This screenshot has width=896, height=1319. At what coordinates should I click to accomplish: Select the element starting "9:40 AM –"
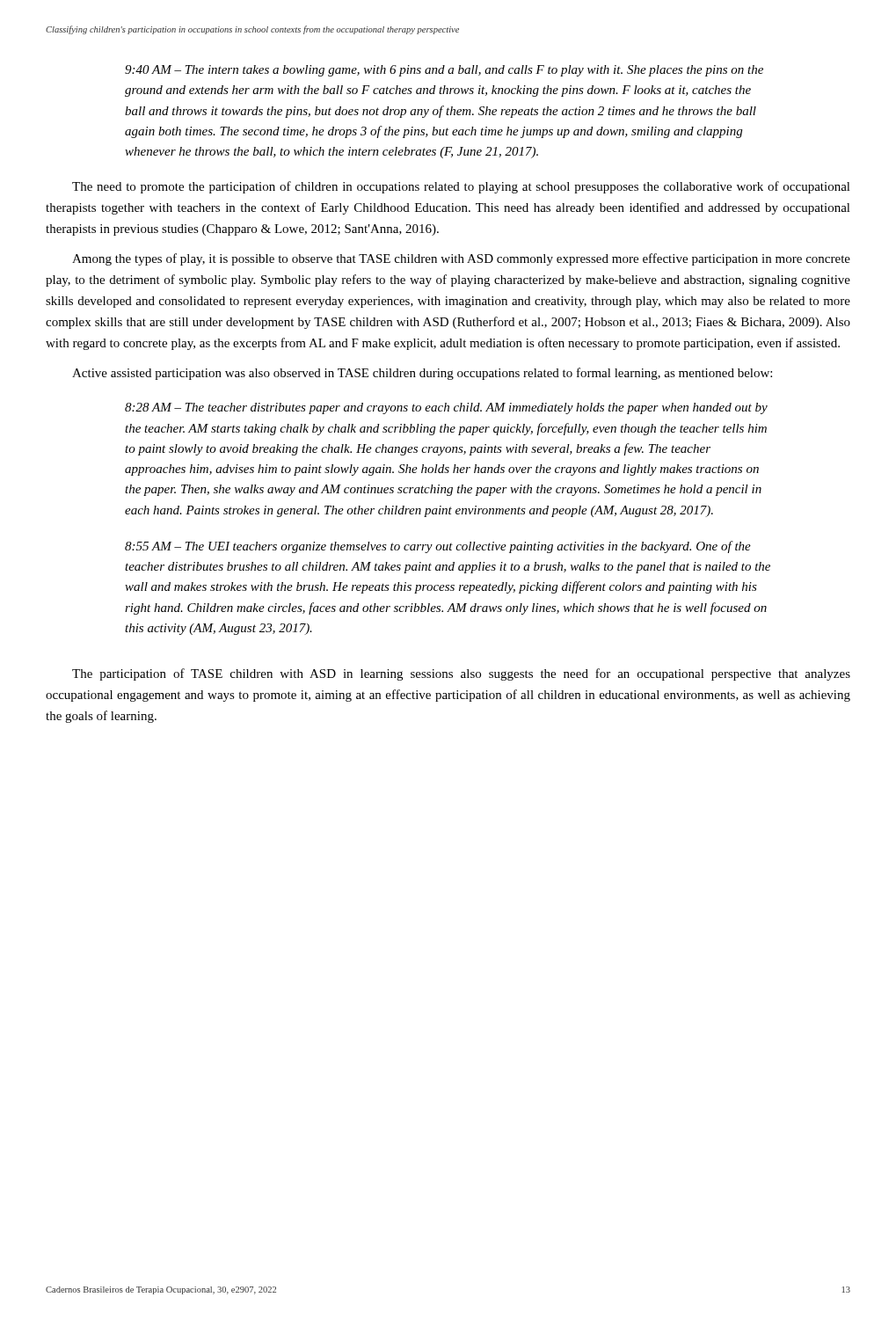pos(444,110)
